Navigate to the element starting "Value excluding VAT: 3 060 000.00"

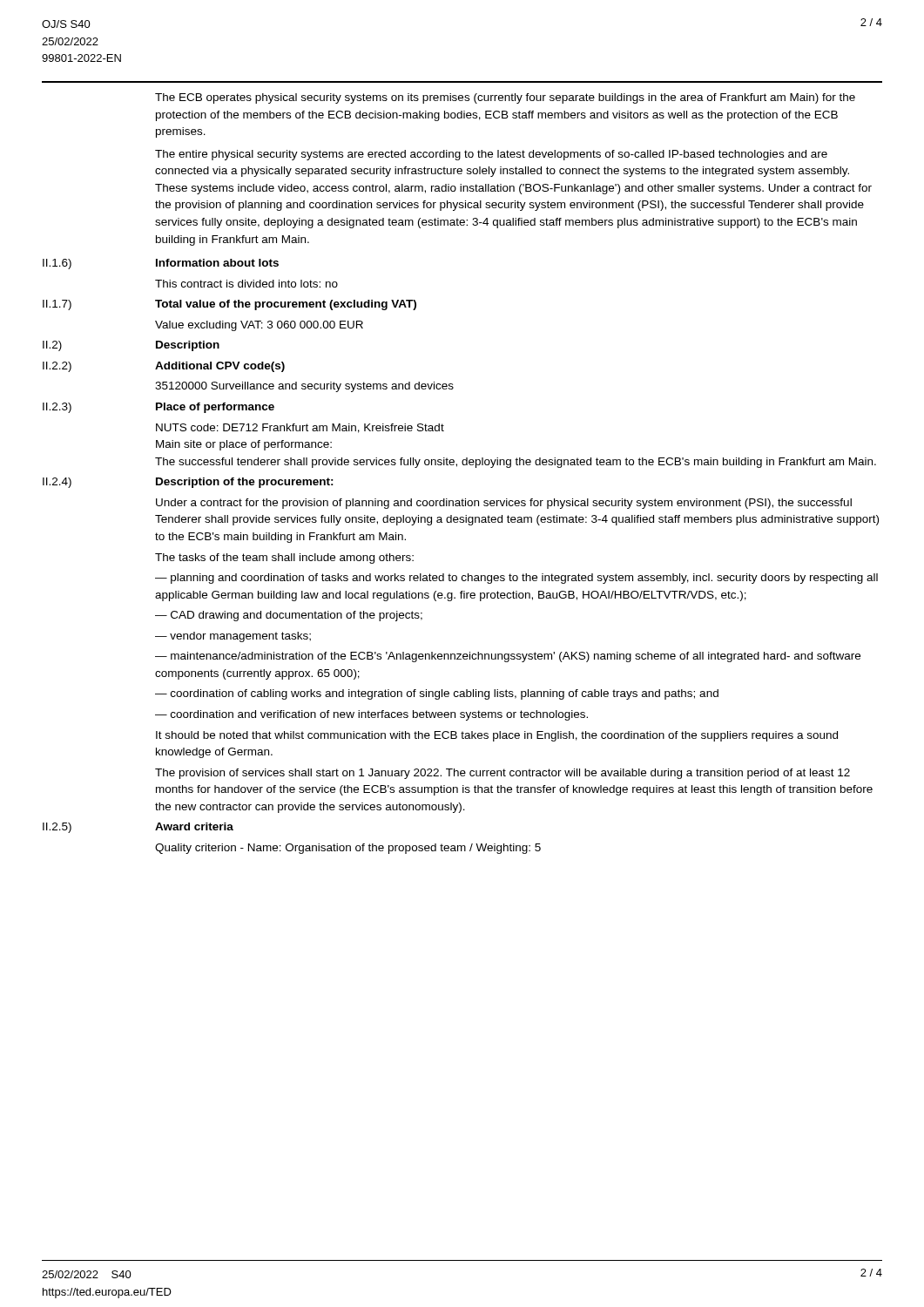click(259, 326)
